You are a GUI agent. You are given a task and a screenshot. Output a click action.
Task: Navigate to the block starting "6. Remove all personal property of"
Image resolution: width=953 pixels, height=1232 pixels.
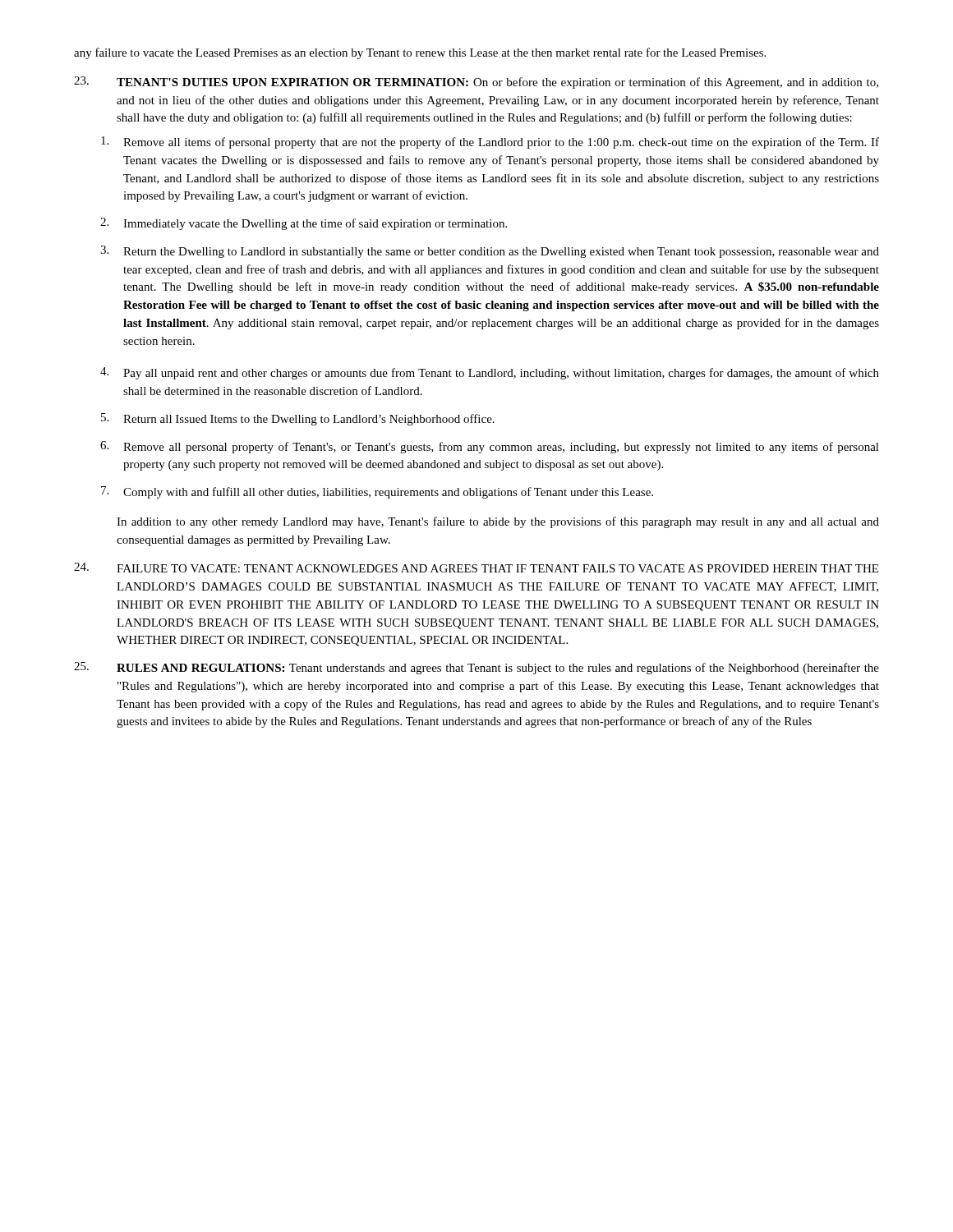point(490,456)
